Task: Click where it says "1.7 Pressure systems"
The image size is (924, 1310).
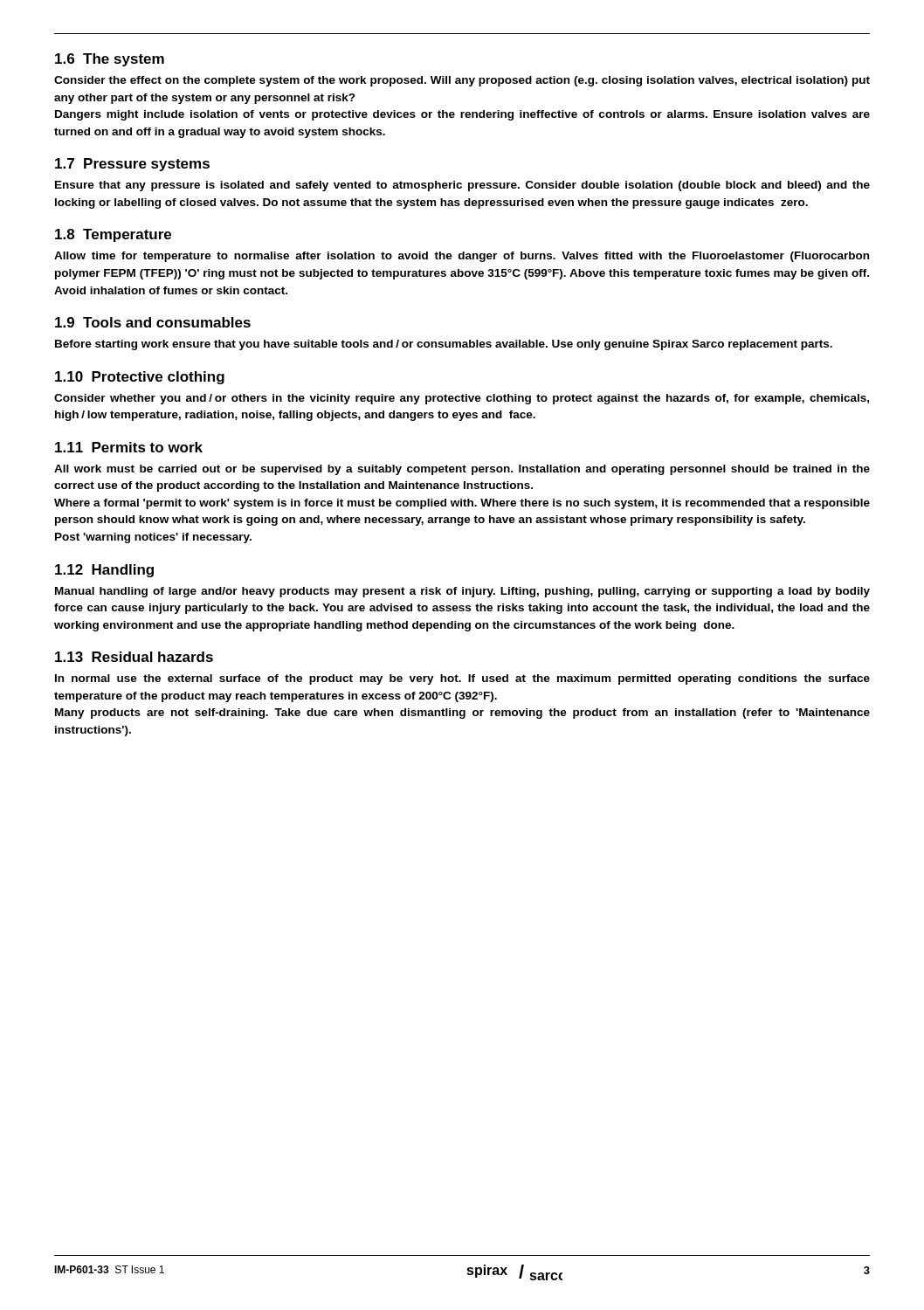Action: [x=132, y=164]
